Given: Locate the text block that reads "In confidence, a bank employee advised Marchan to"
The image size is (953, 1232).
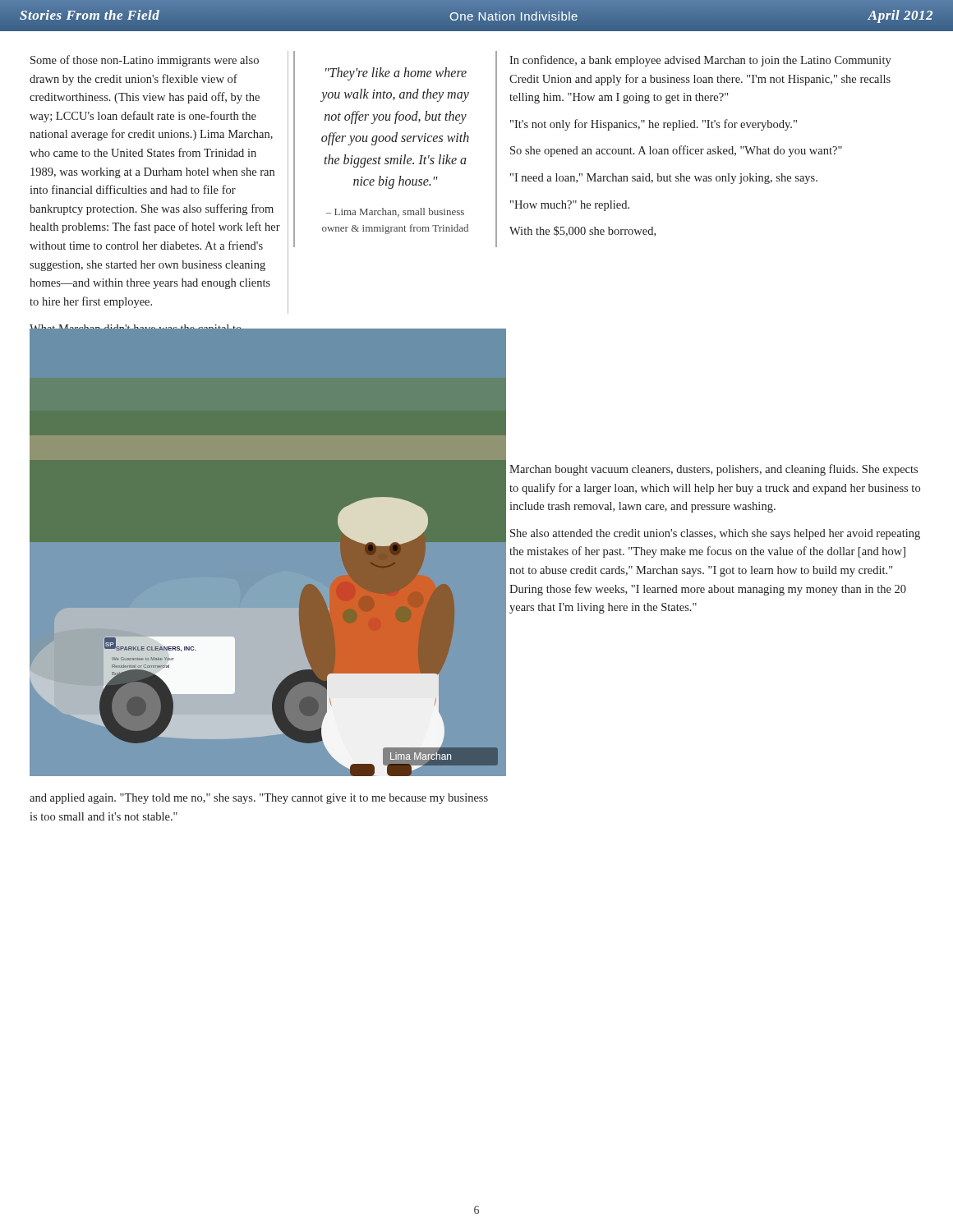Looking at the screenshot, I should pos(716,146).
